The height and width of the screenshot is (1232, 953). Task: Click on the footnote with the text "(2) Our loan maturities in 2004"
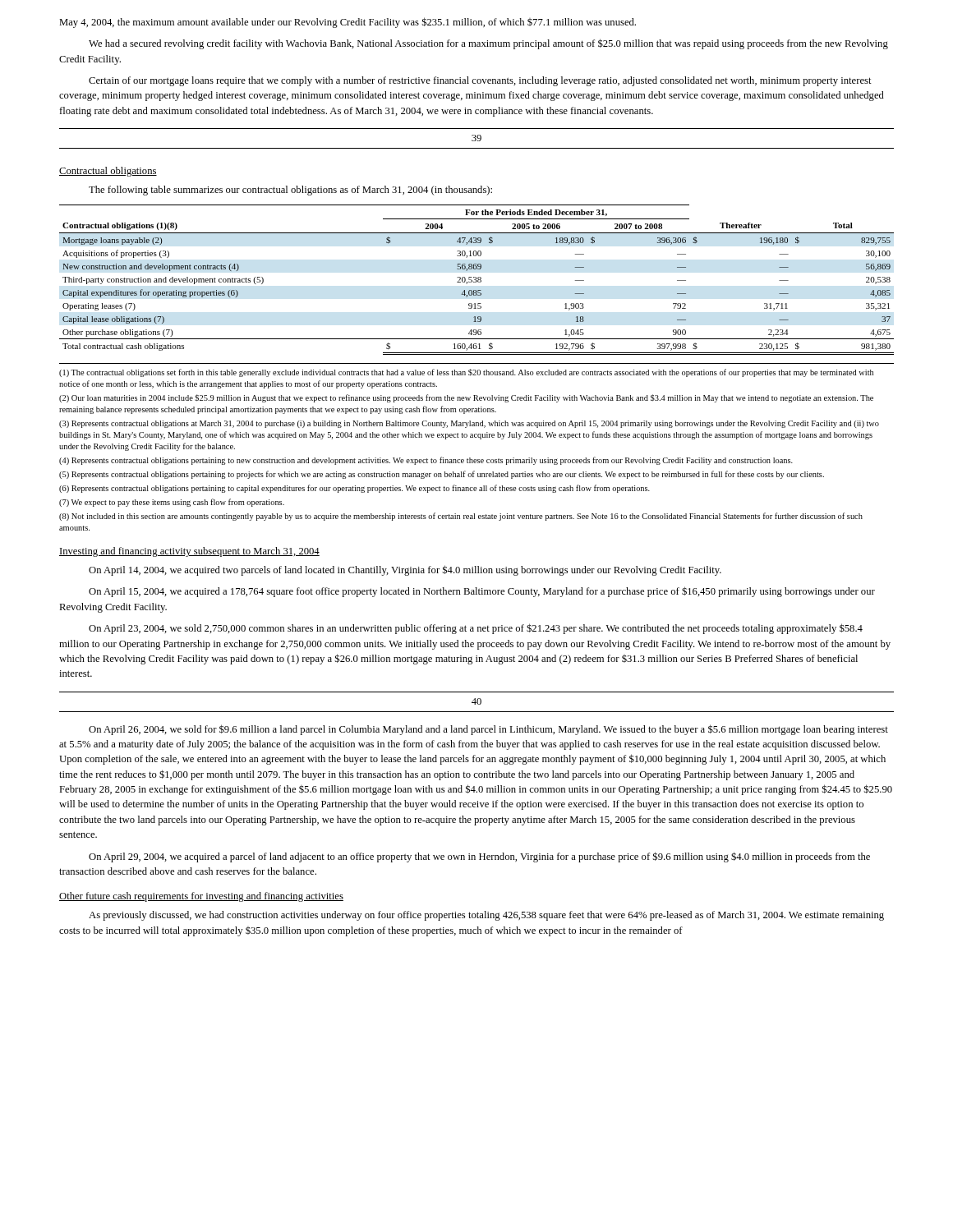466,403
